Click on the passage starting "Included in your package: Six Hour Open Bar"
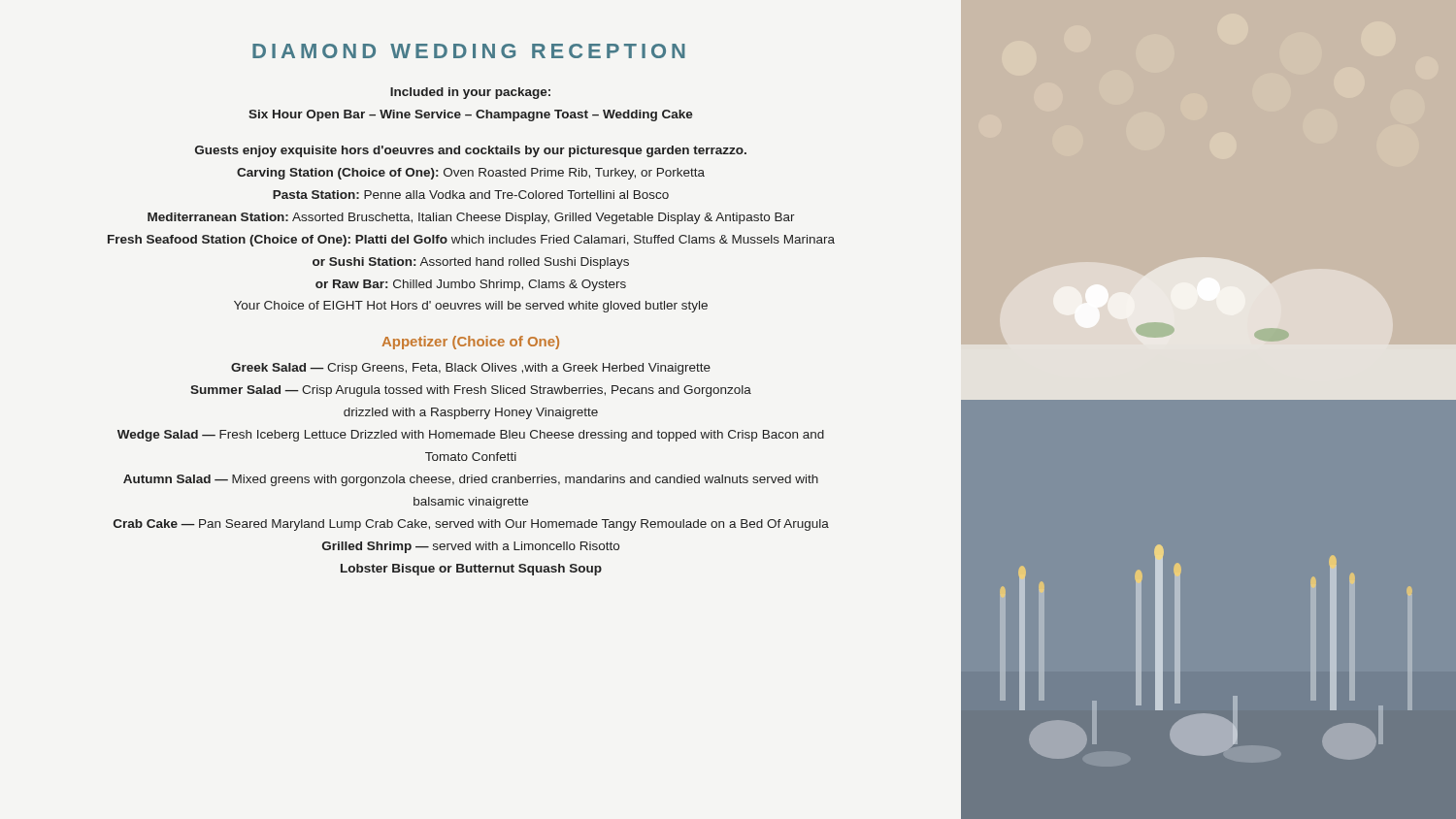The height and width of the screenshot is (819, 1456). point(471,104)
